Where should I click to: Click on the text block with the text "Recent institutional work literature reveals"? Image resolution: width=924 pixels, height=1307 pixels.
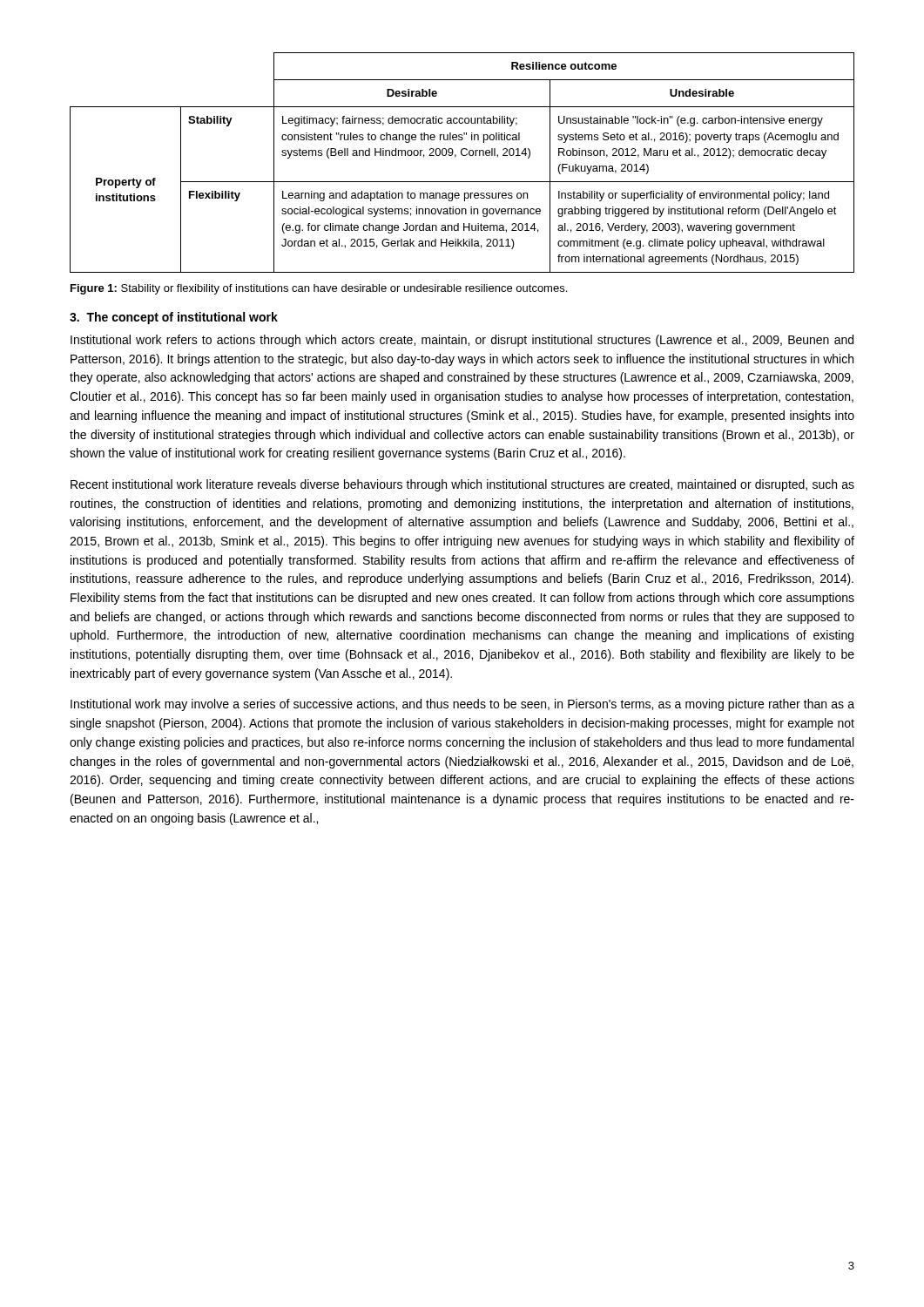[462, 579]
